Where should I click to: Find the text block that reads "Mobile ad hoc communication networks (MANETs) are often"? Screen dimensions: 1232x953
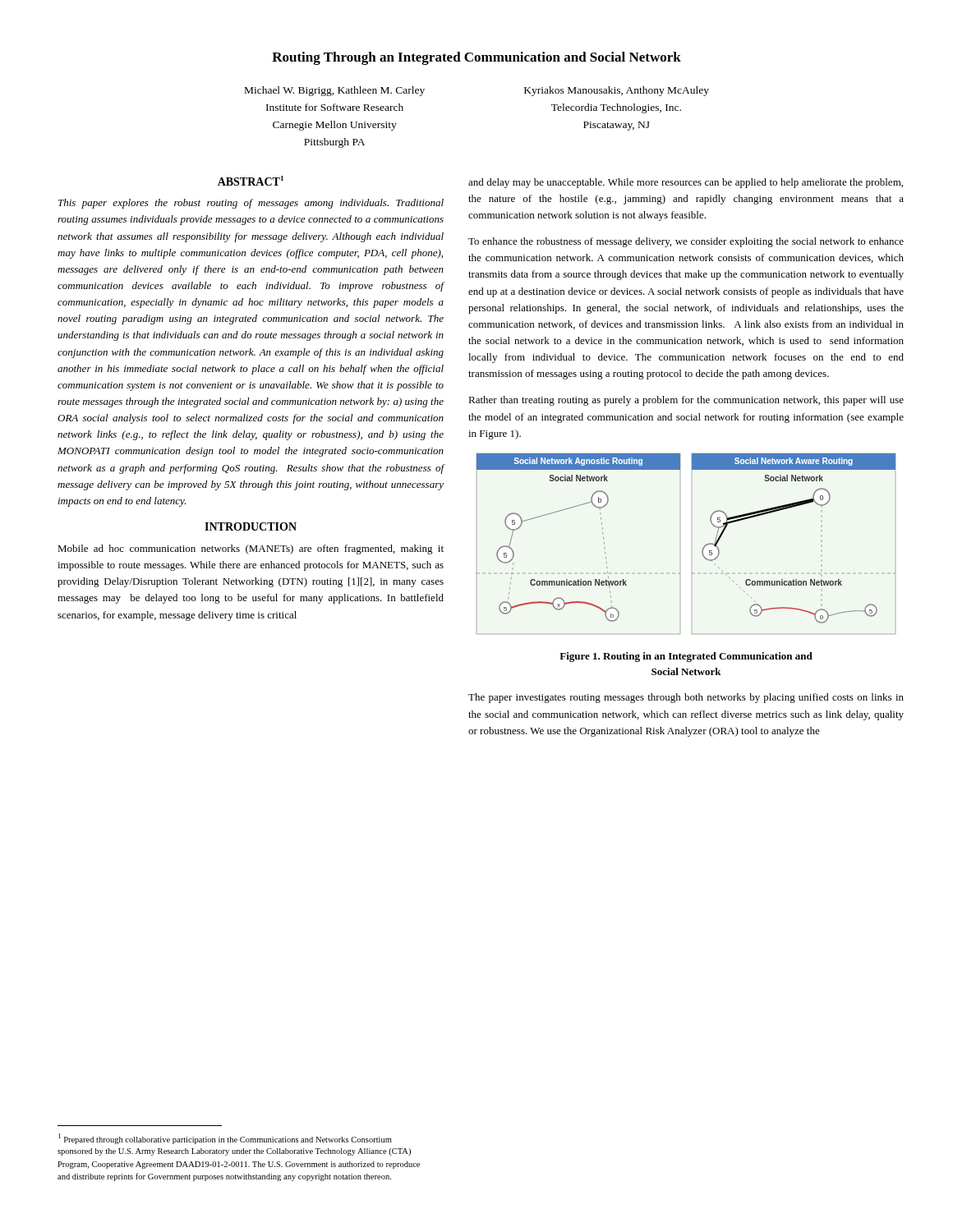pos(251,581)
